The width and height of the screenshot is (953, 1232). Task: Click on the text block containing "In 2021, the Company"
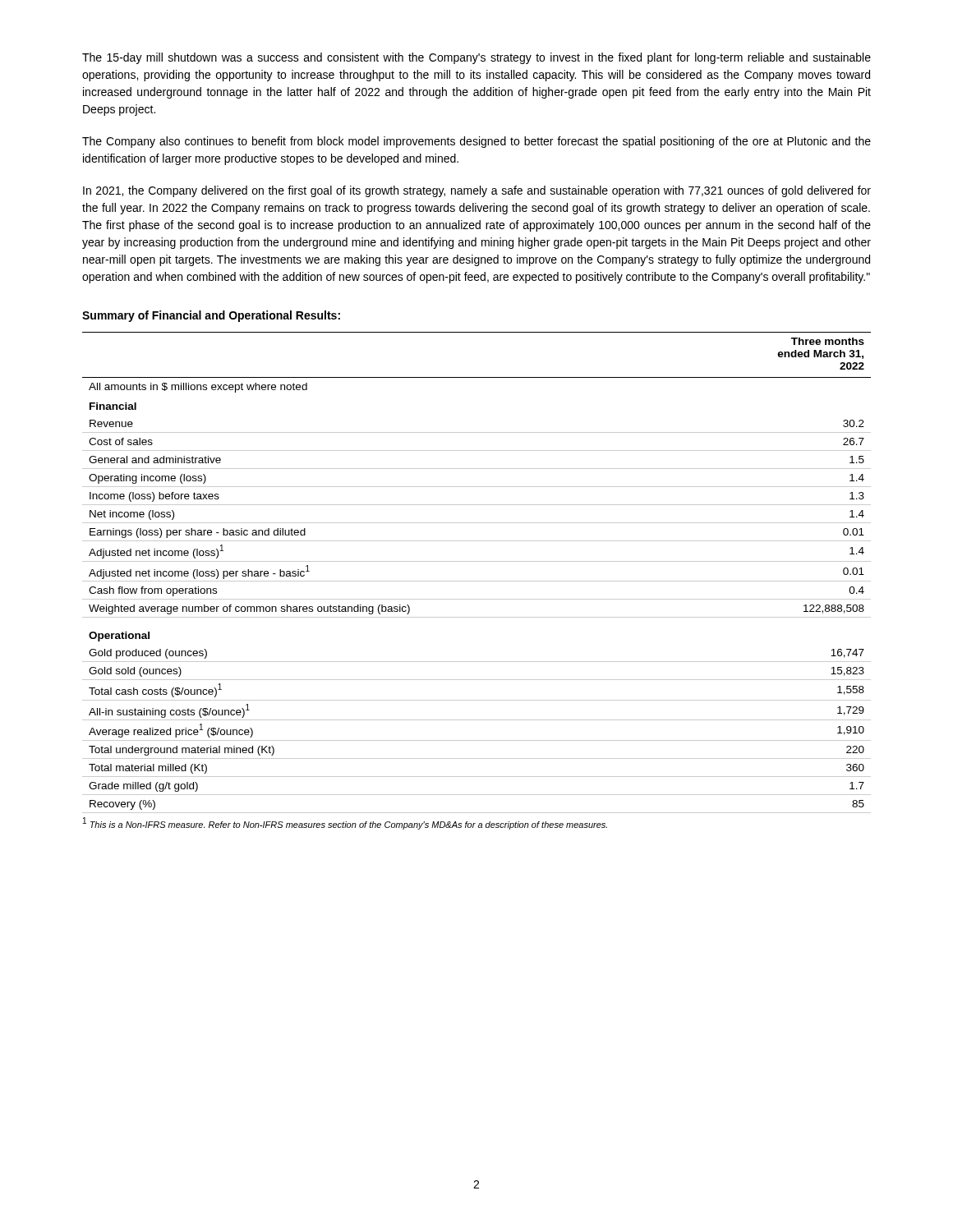pos(476,234)
